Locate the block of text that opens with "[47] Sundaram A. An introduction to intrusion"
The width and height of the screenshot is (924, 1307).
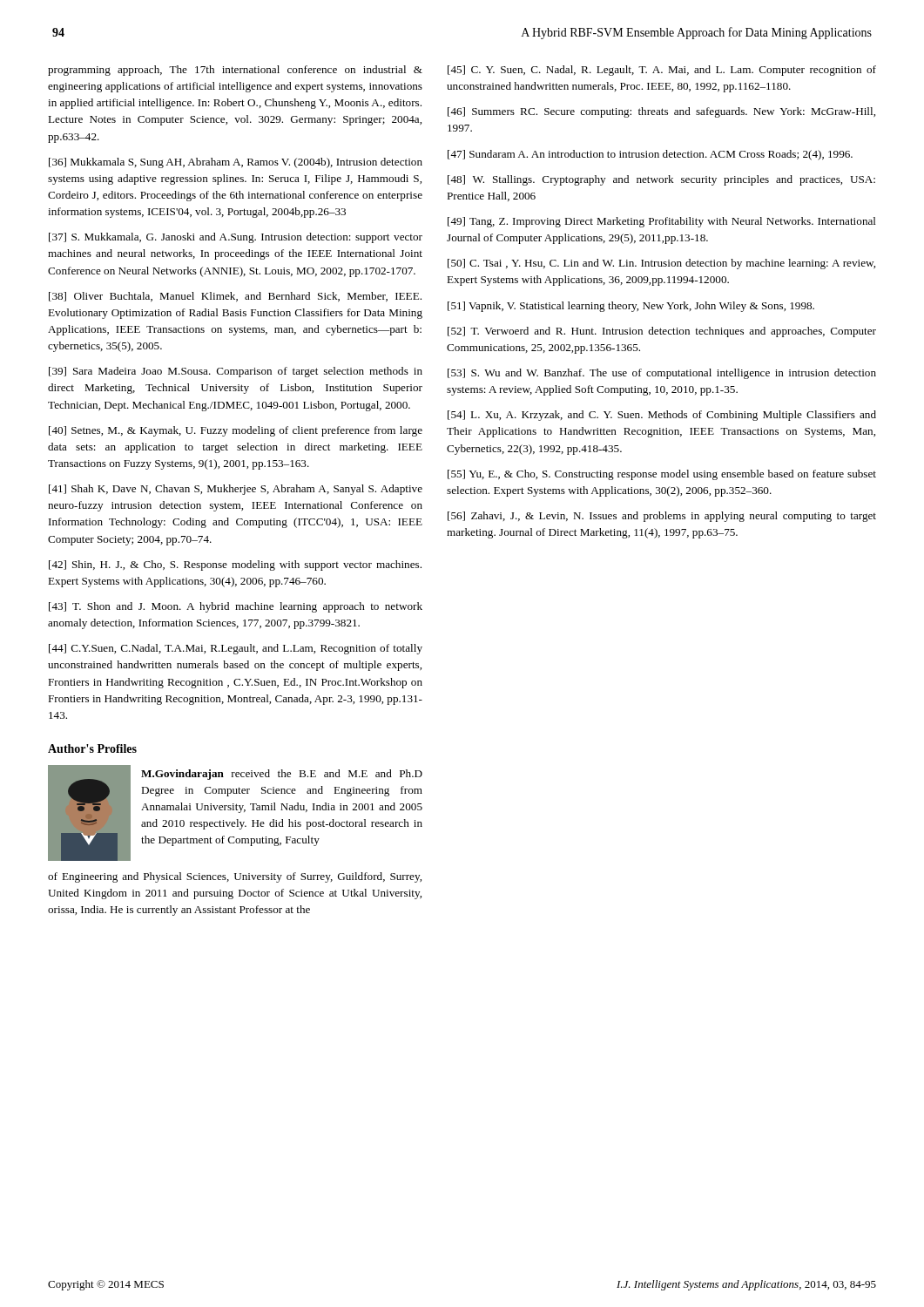650,153
